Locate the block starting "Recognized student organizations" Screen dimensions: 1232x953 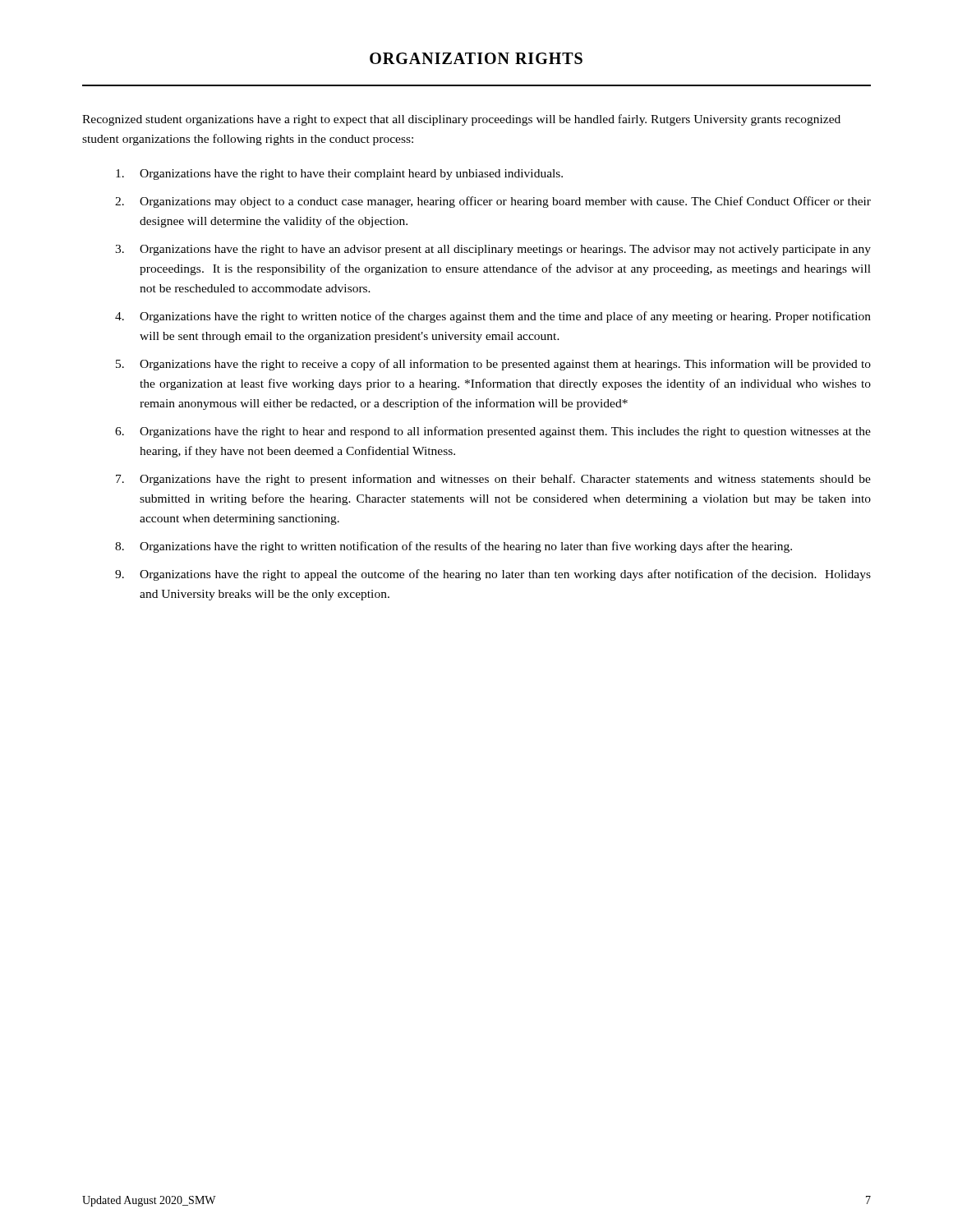coord(461,129)
